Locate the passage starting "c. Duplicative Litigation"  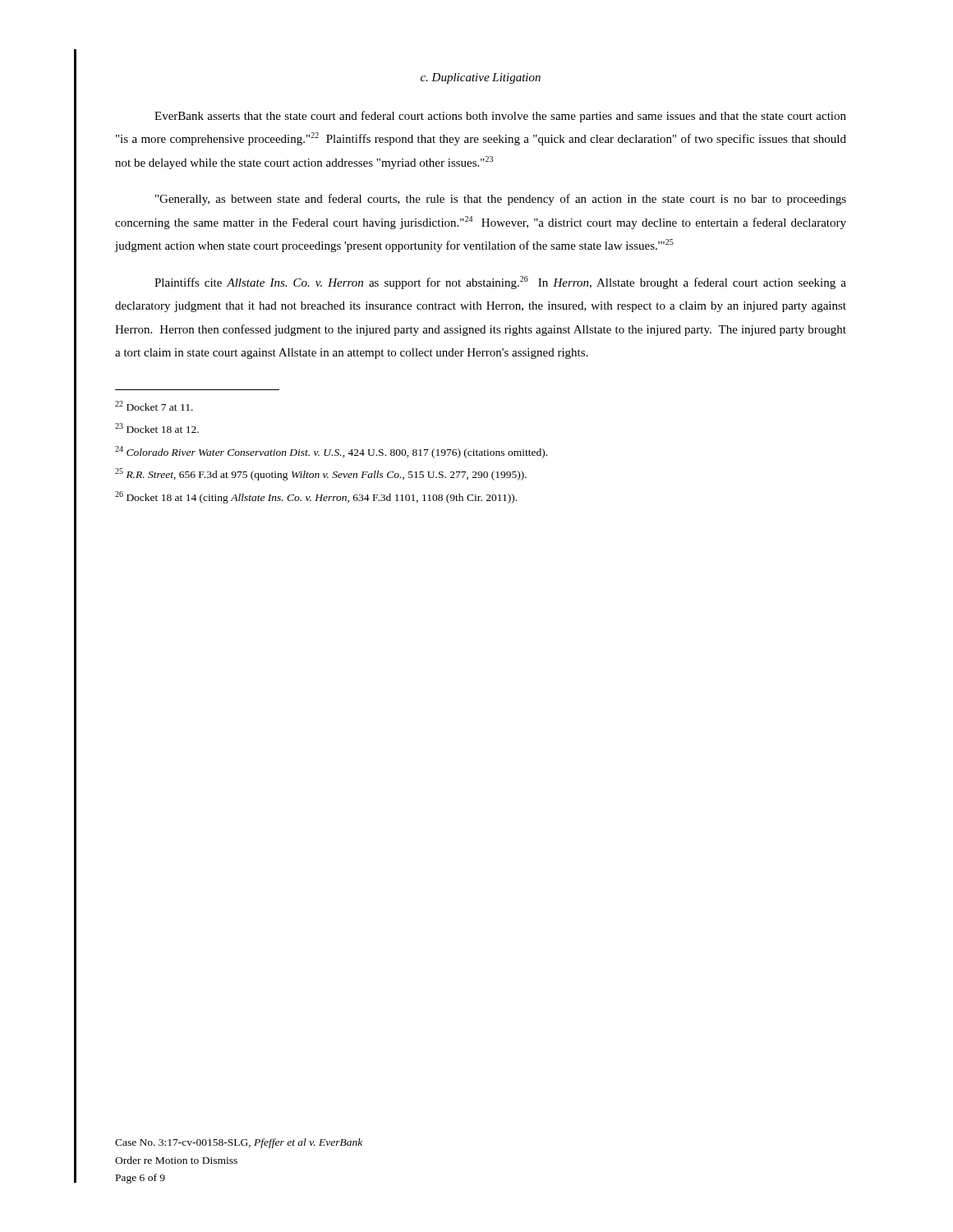click(x=481, y=77)
